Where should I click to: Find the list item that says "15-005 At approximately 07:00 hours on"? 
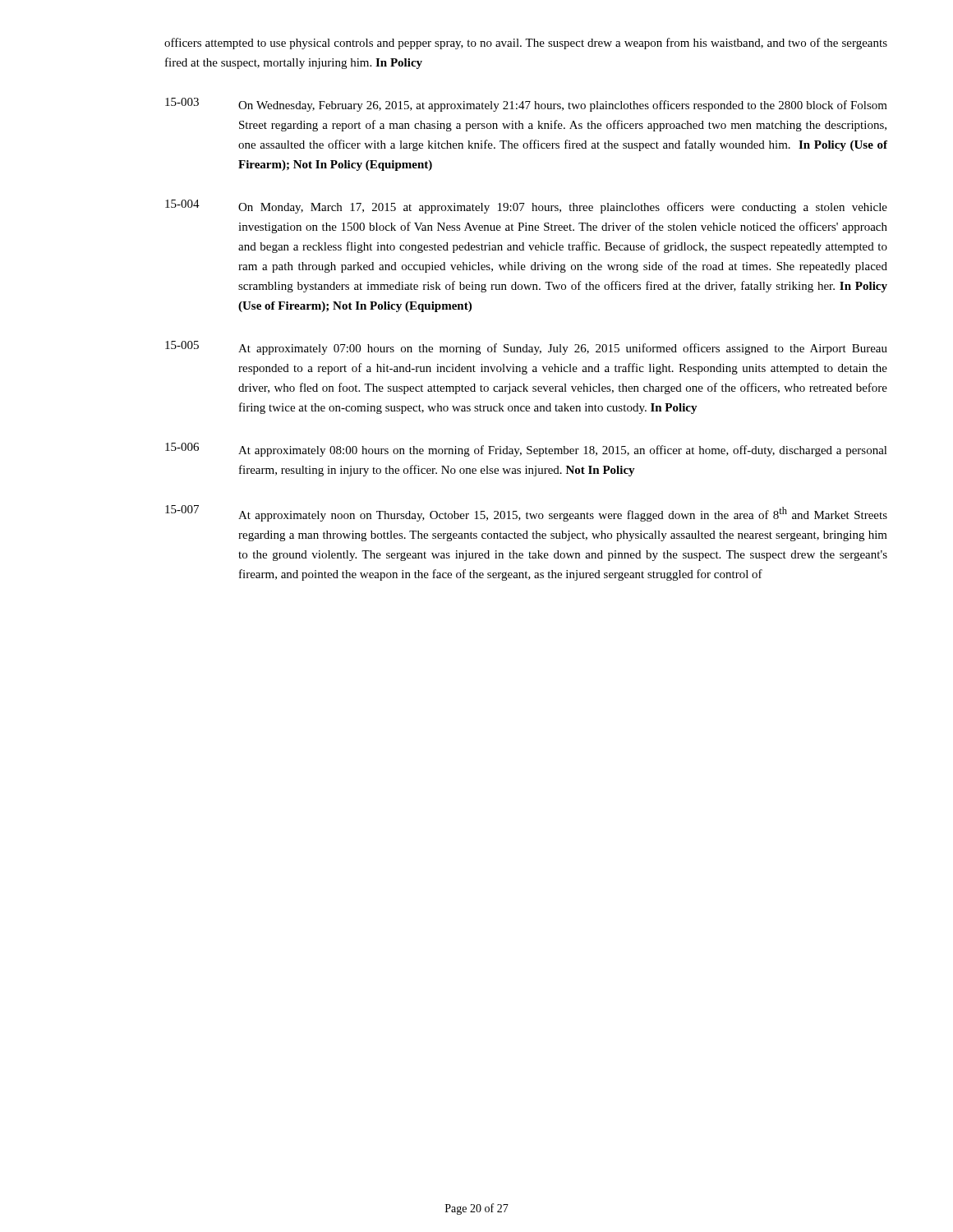tap(526, 378)
